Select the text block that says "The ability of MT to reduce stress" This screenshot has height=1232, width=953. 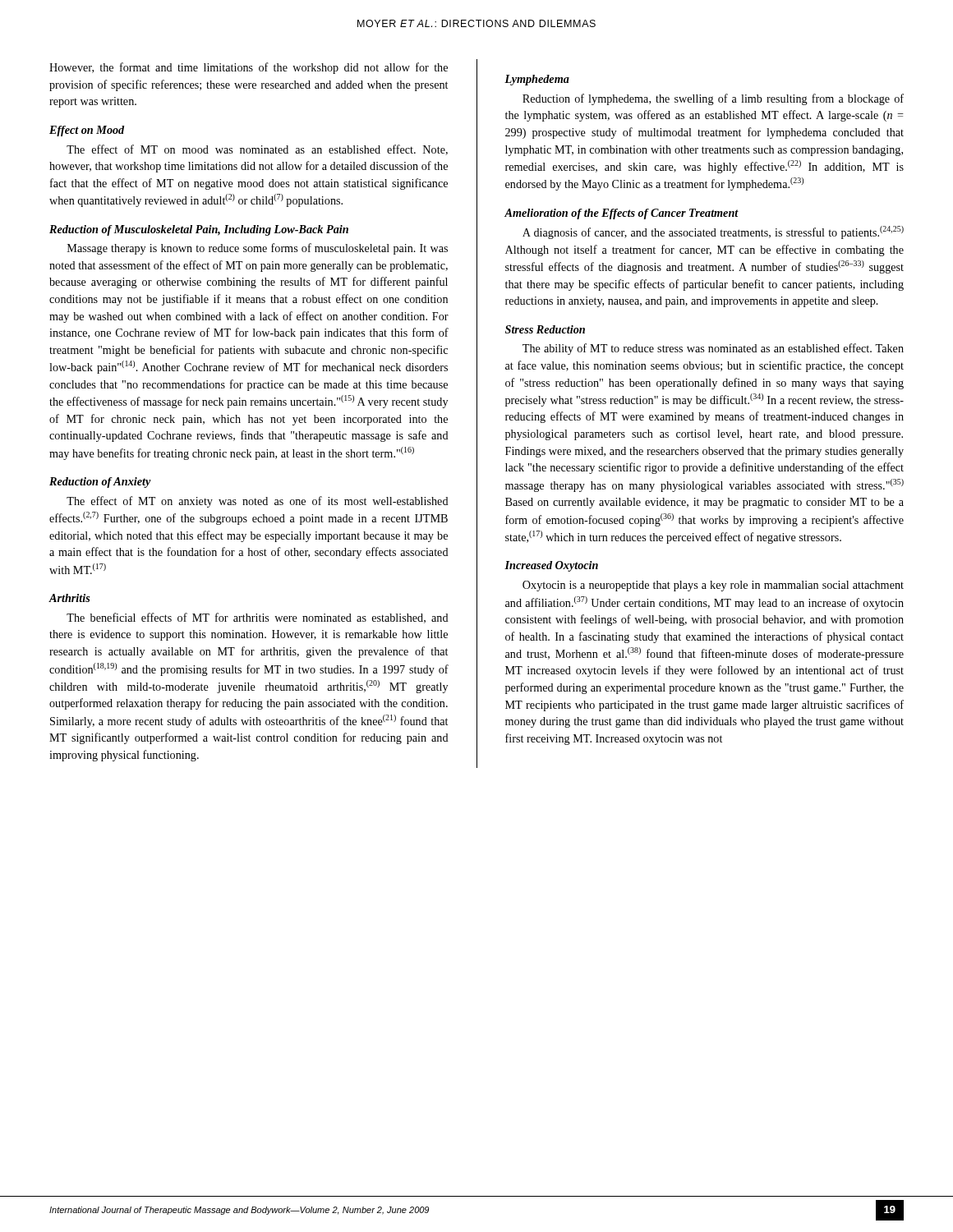point(704,443)
